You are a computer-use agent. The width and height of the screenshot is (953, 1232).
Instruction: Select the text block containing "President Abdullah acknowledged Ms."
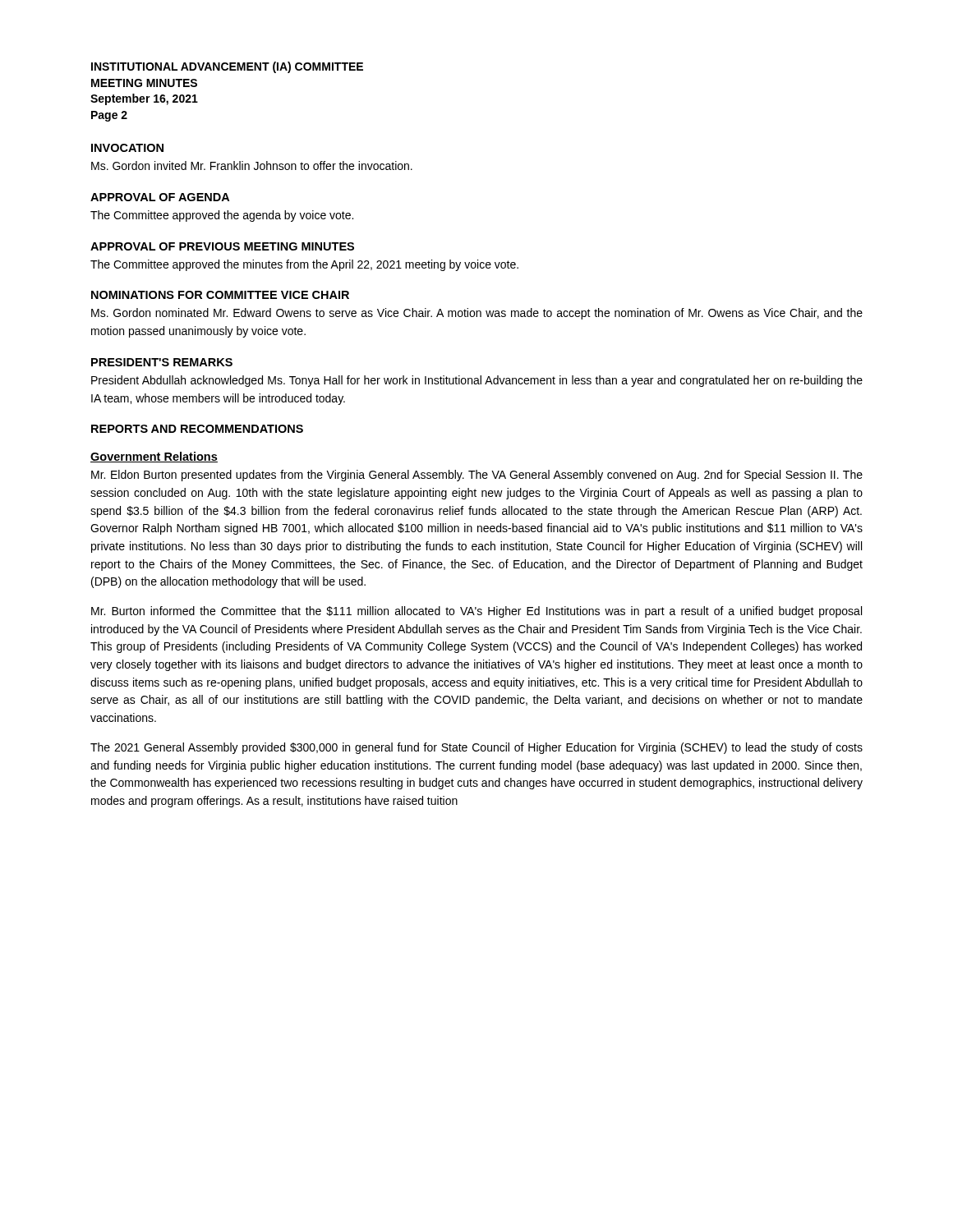pos(476,389)
